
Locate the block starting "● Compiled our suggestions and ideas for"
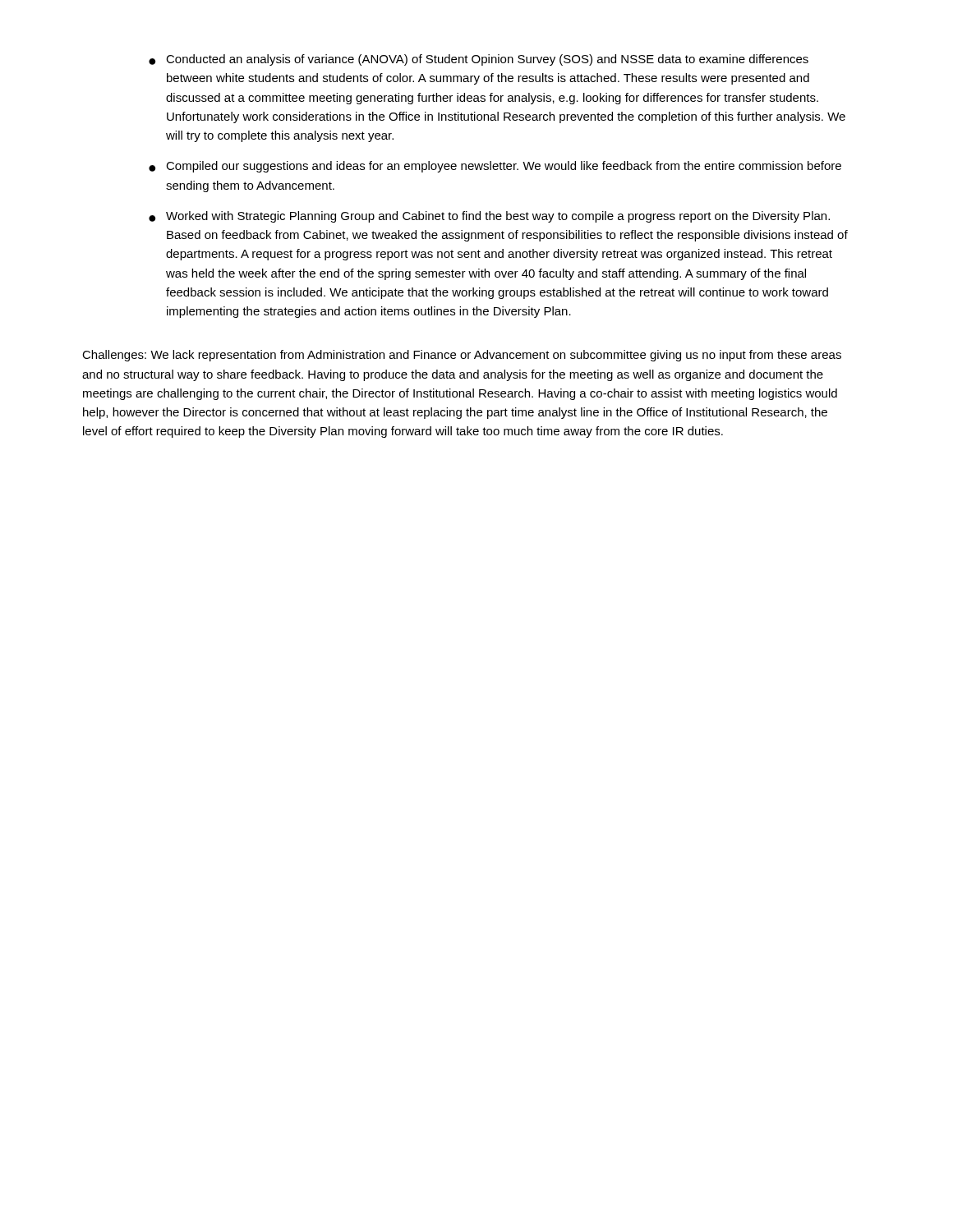tap(501, 175)
